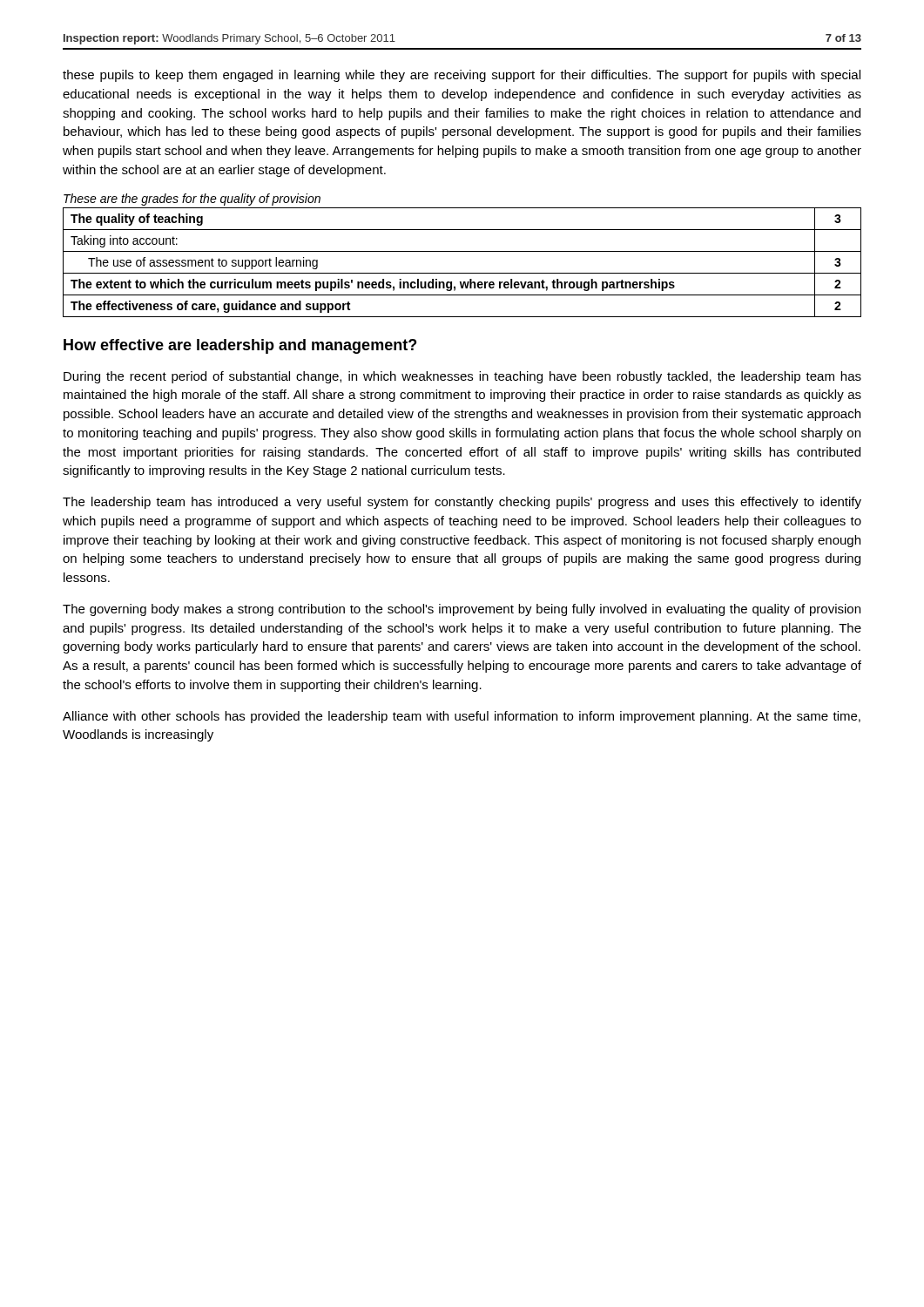This screenshot has width=924, height=1307.
Task: Find the text block that says "The governing body"
Action: [462, 646]
